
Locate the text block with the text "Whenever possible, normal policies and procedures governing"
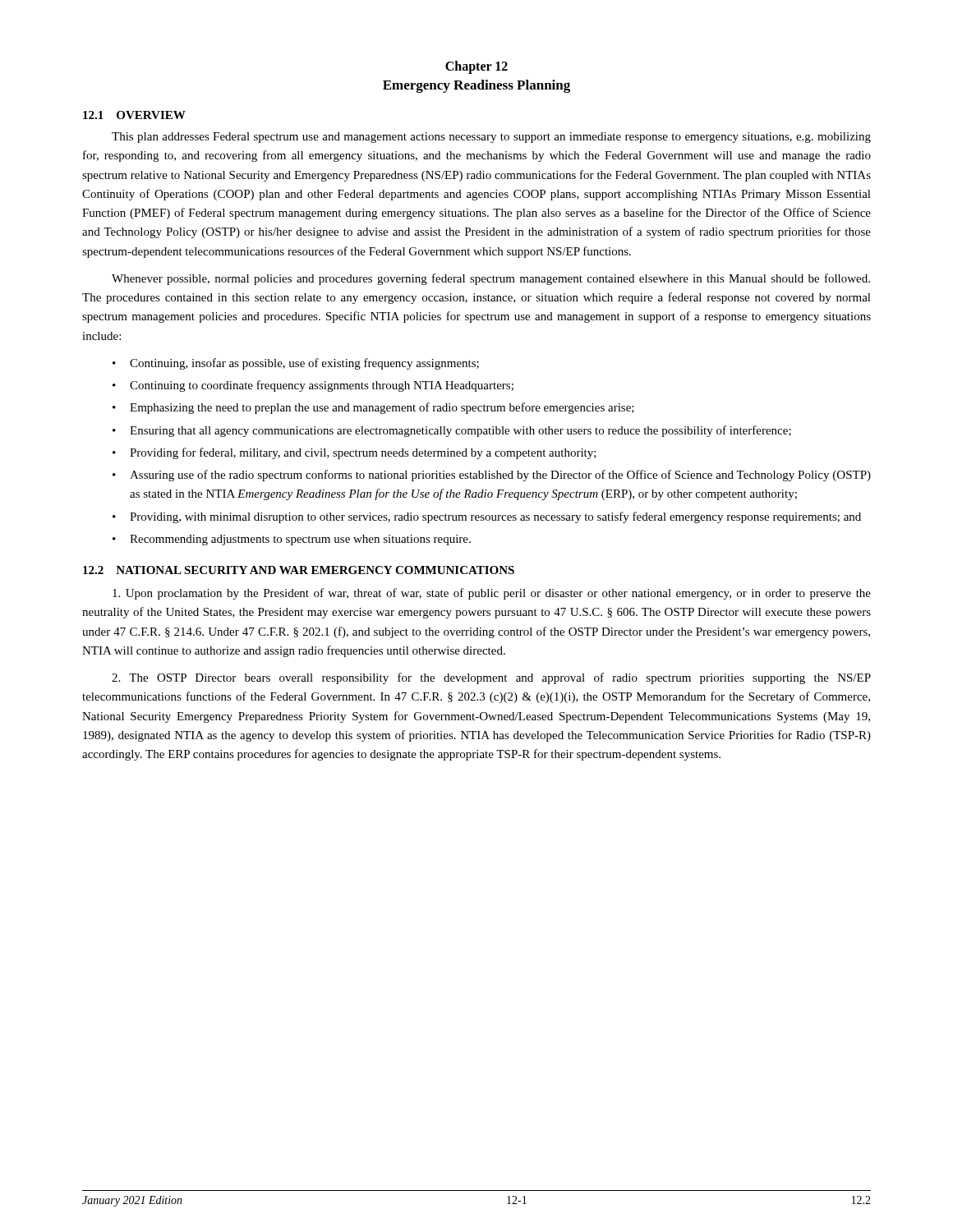tap(476, 307)
